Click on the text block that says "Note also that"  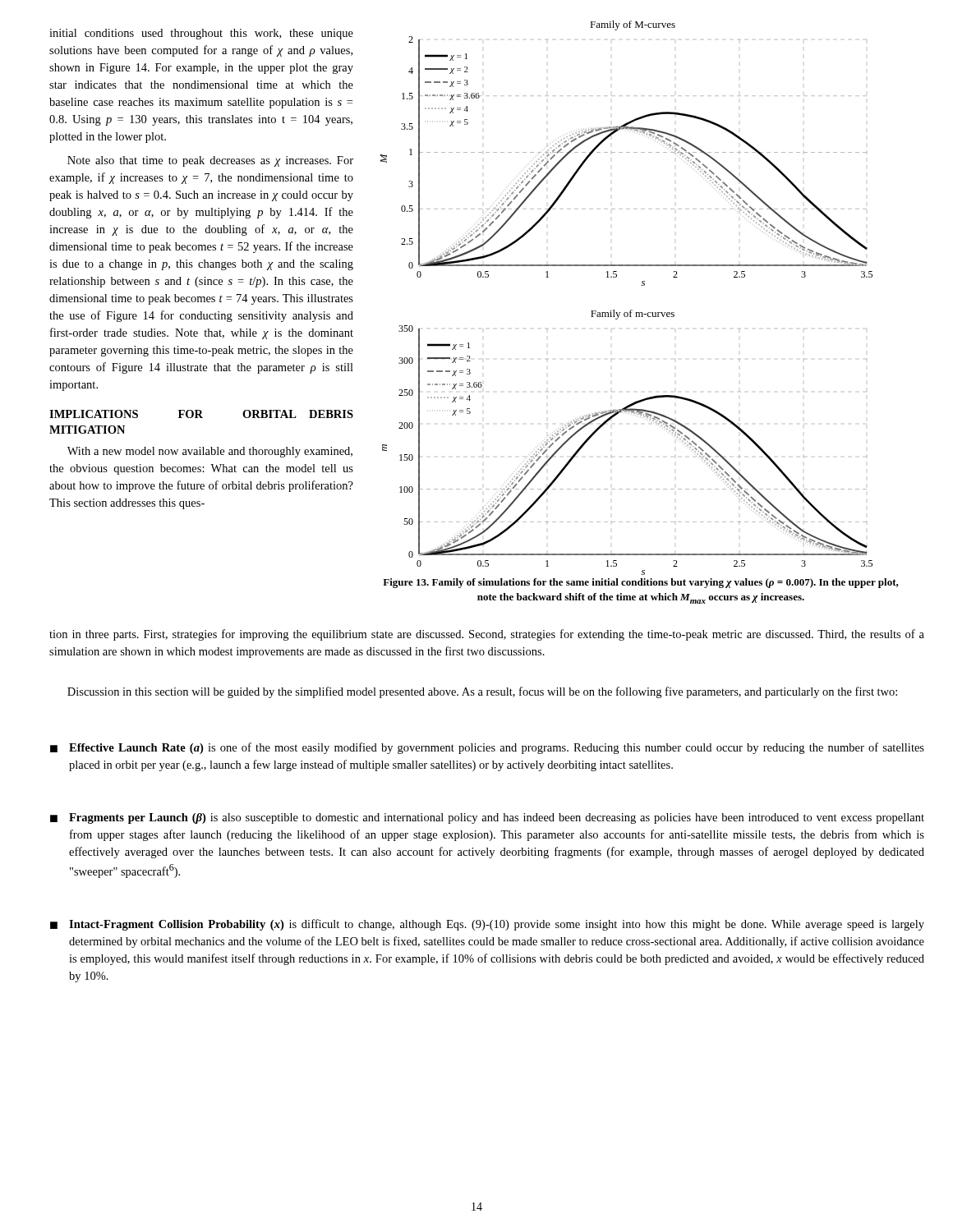[x=201, y=273]
